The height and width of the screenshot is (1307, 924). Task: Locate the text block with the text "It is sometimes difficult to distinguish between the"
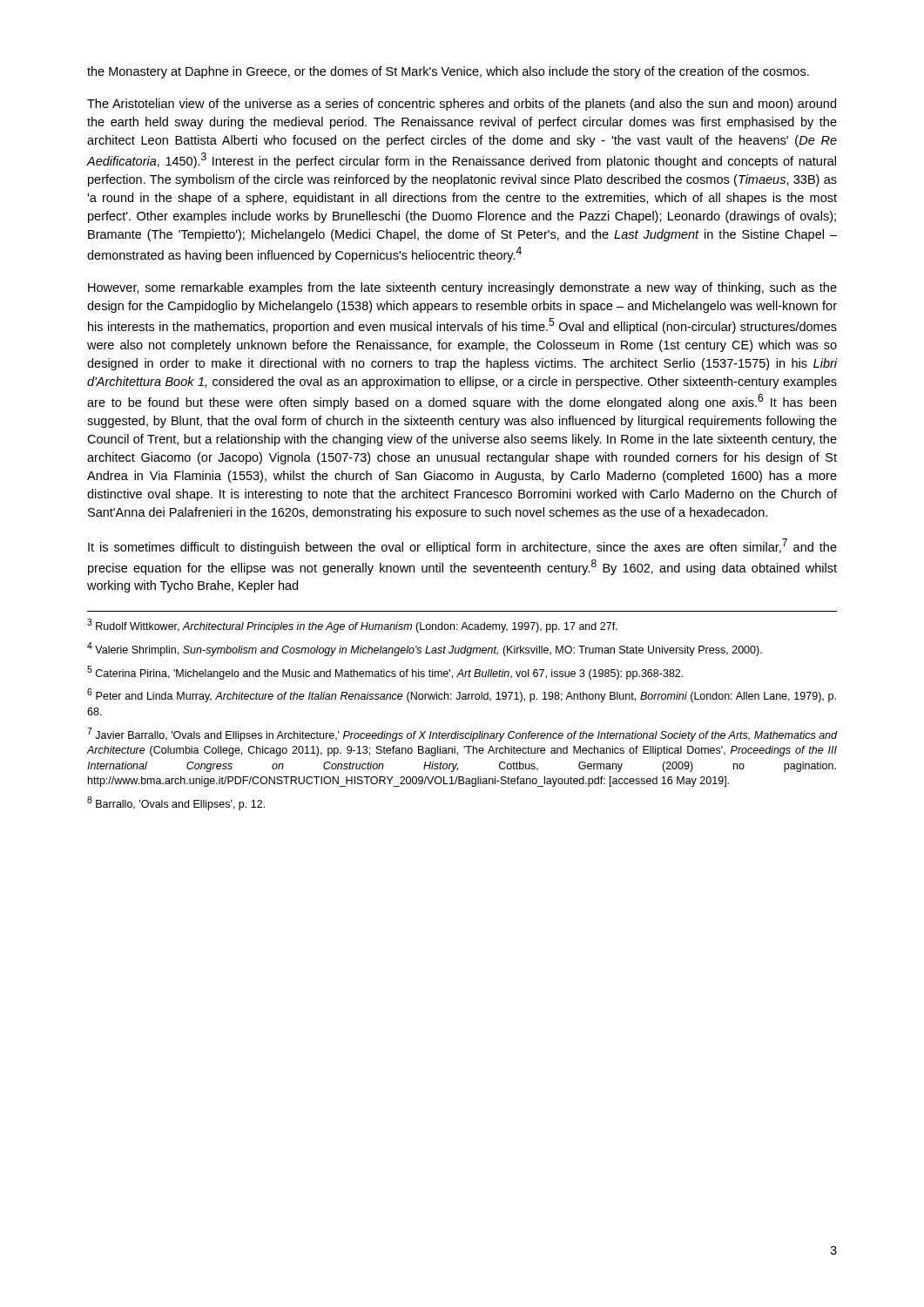click(x=462, y=565)
